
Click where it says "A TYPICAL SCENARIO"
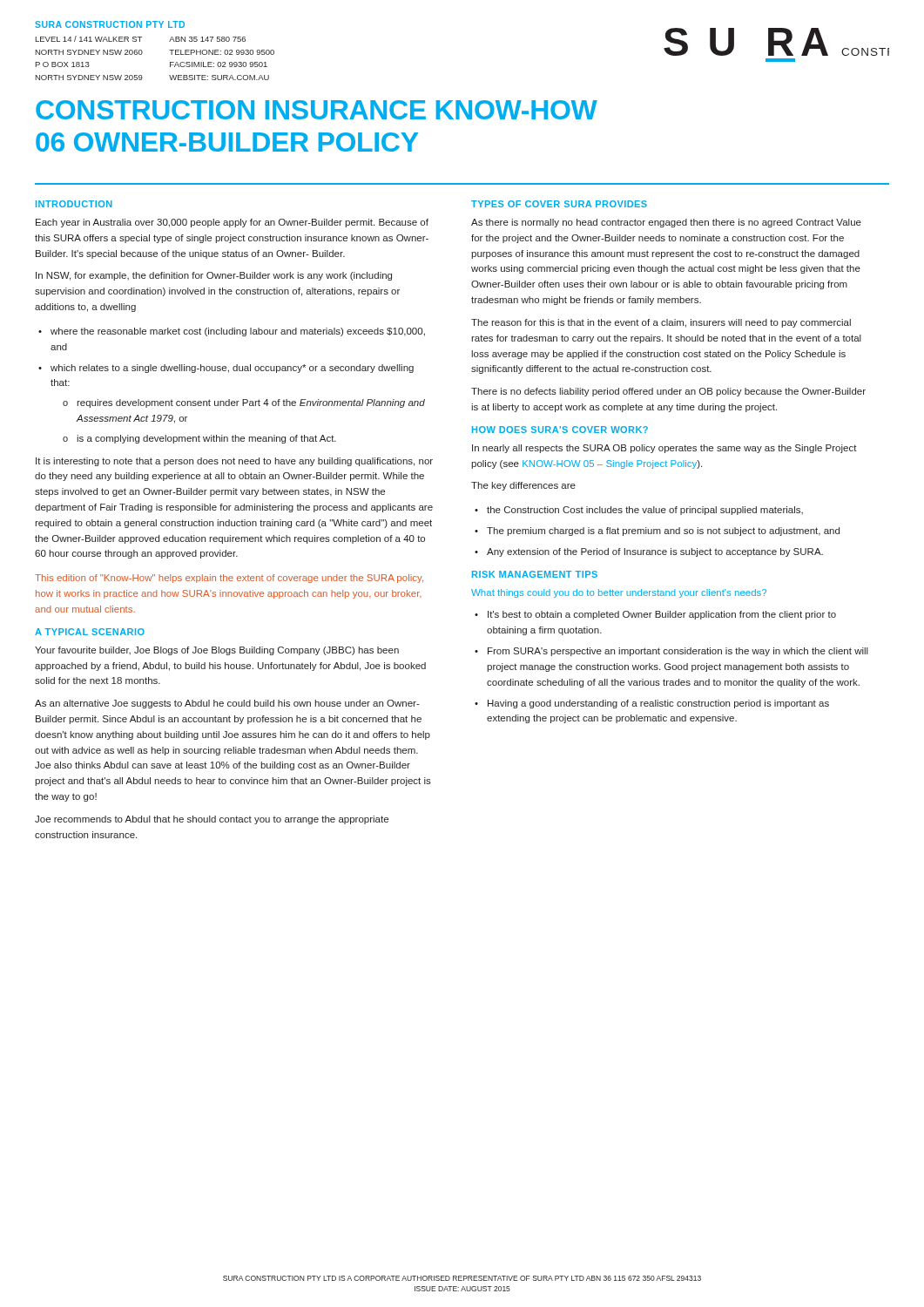click(x=90, y=632)
